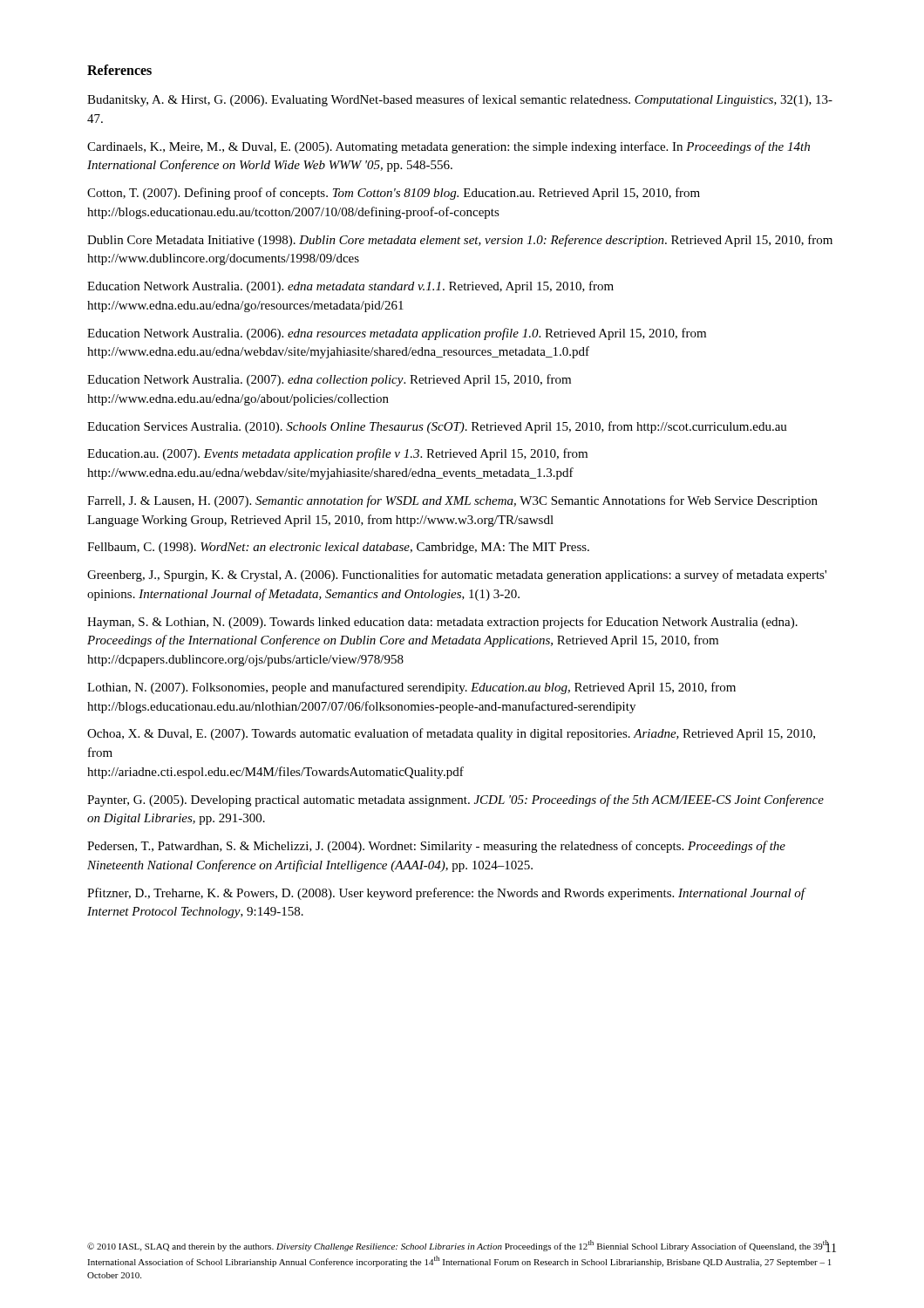Navigate to the element starting "Education Services Australia. (2010). Schools Online Thesaurus (ScOT)."
Viewport: 924px width, 1308px height.
(437, 426)
